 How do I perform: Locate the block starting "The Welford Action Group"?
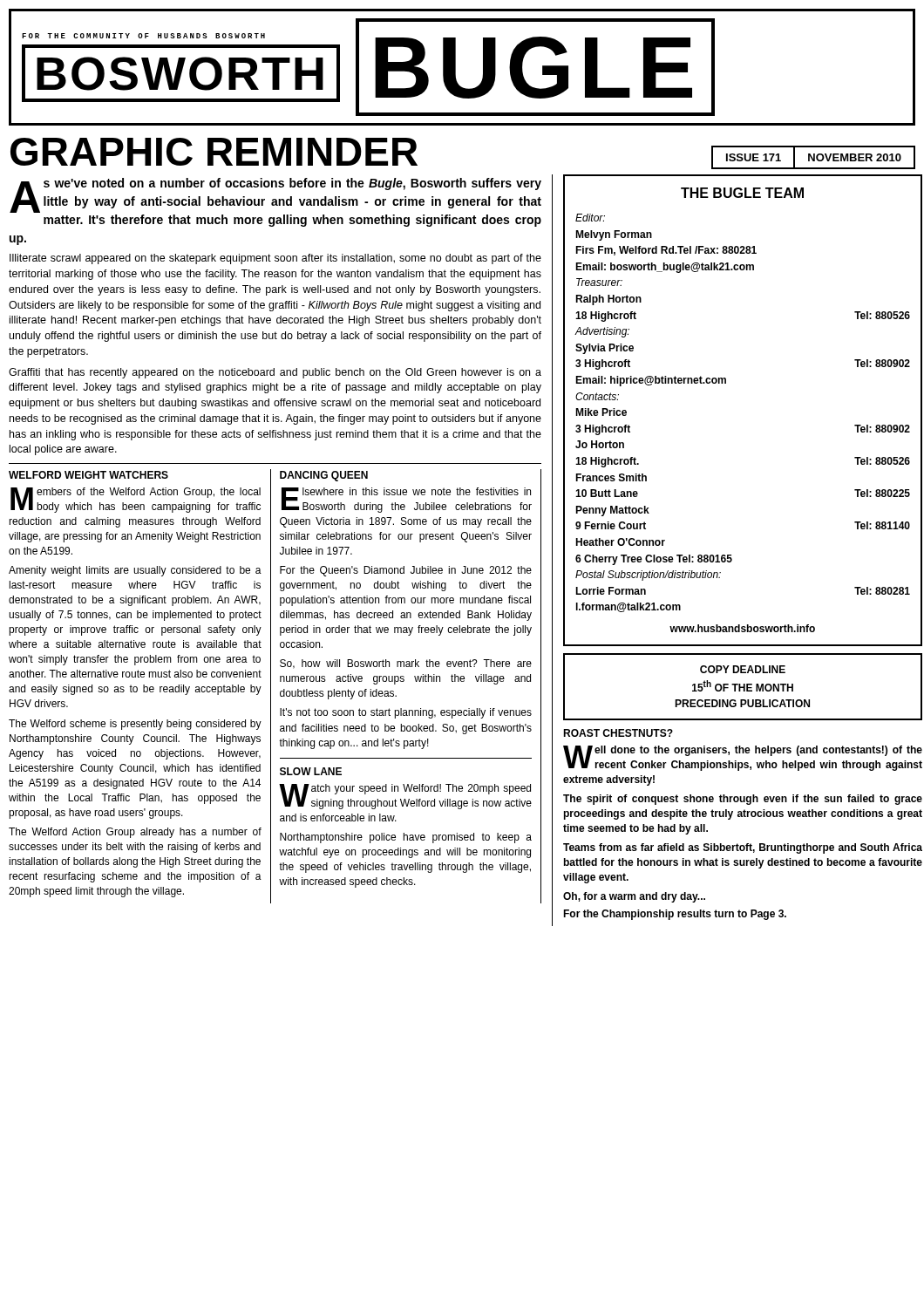point(135,861)
